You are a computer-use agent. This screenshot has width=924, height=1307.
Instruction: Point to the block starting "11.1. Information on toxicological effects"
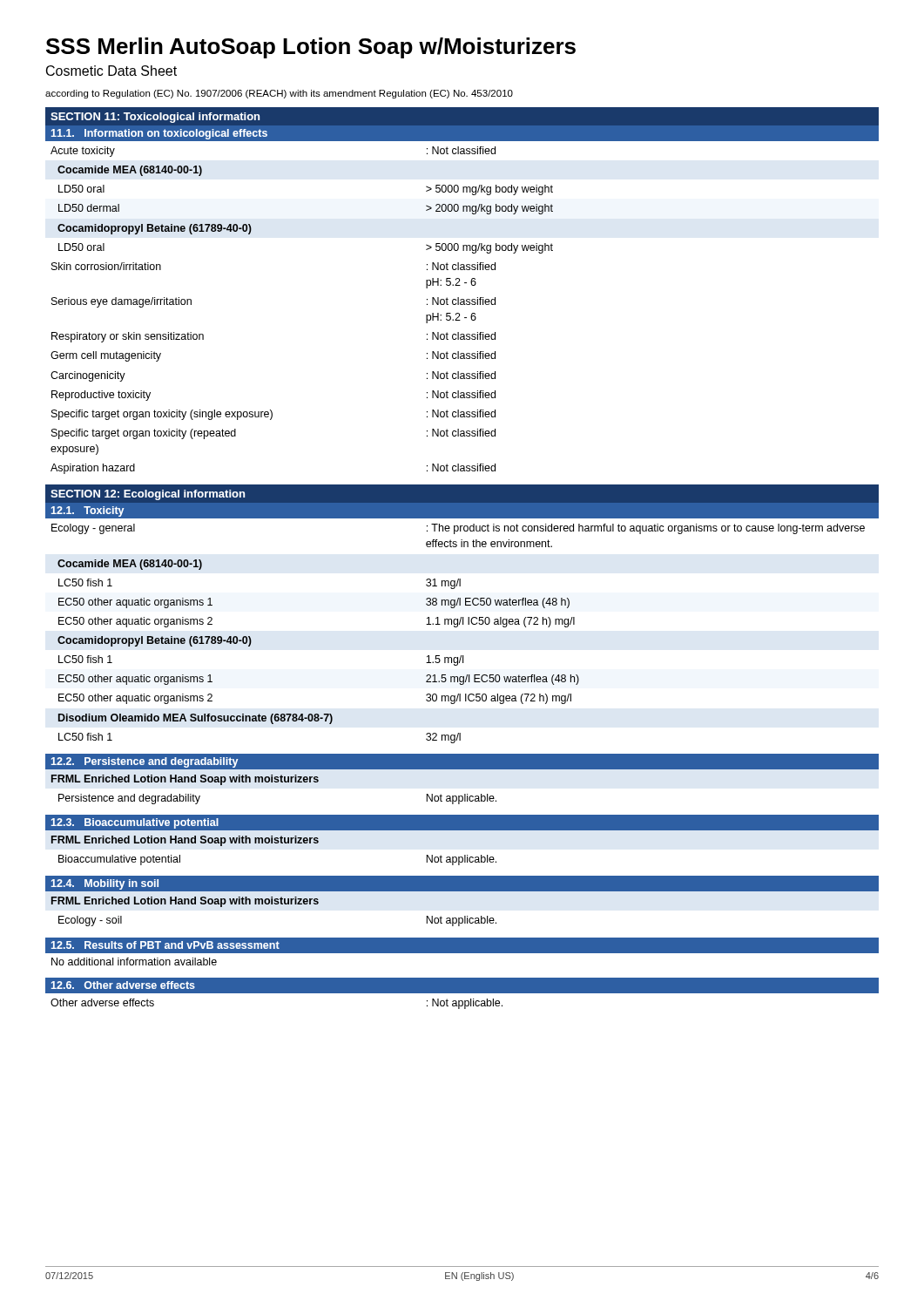(x=462, y=133)
